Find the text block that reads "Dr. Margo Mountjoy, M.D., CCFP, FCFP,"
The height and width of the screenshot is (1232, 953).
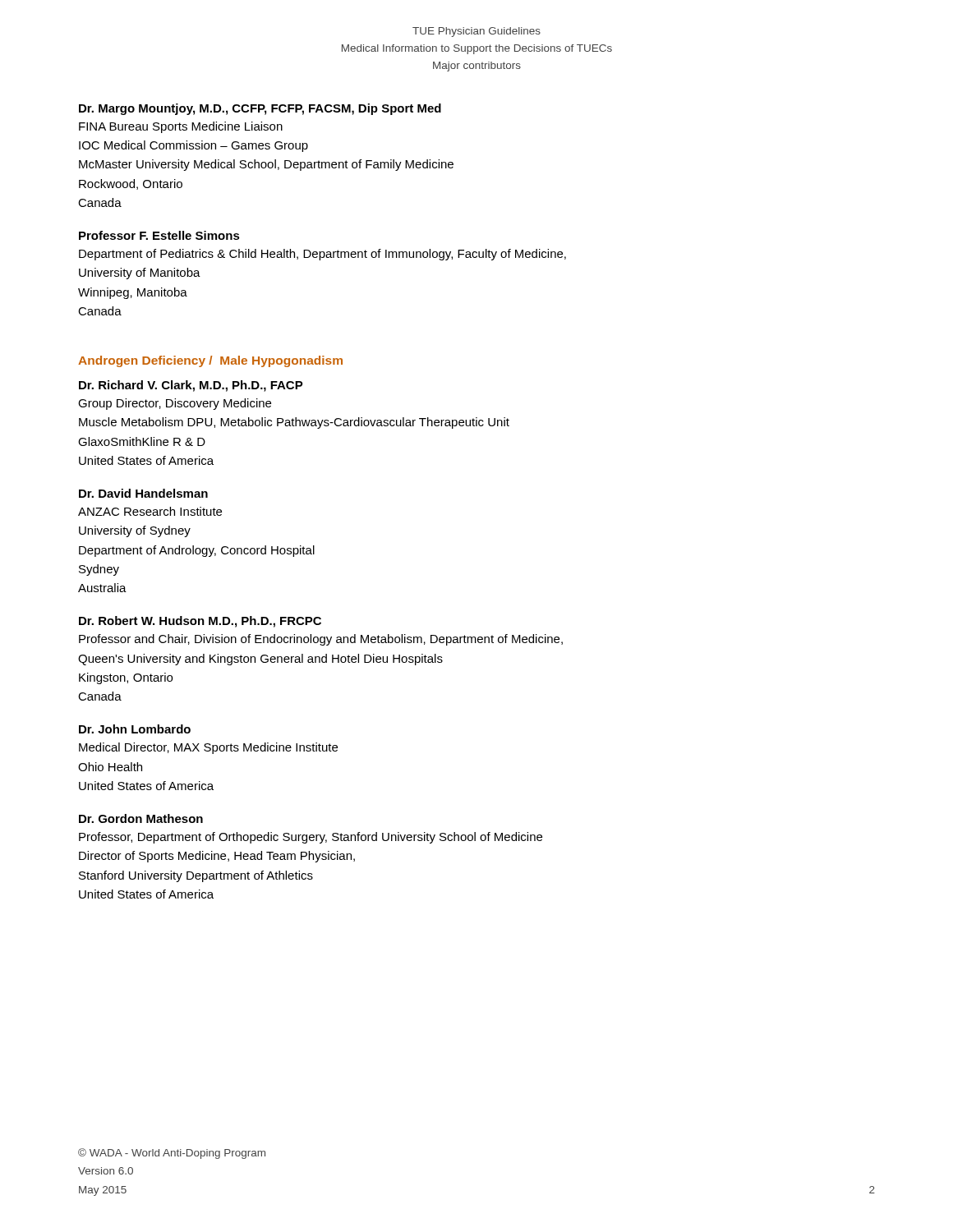point(260,109)
